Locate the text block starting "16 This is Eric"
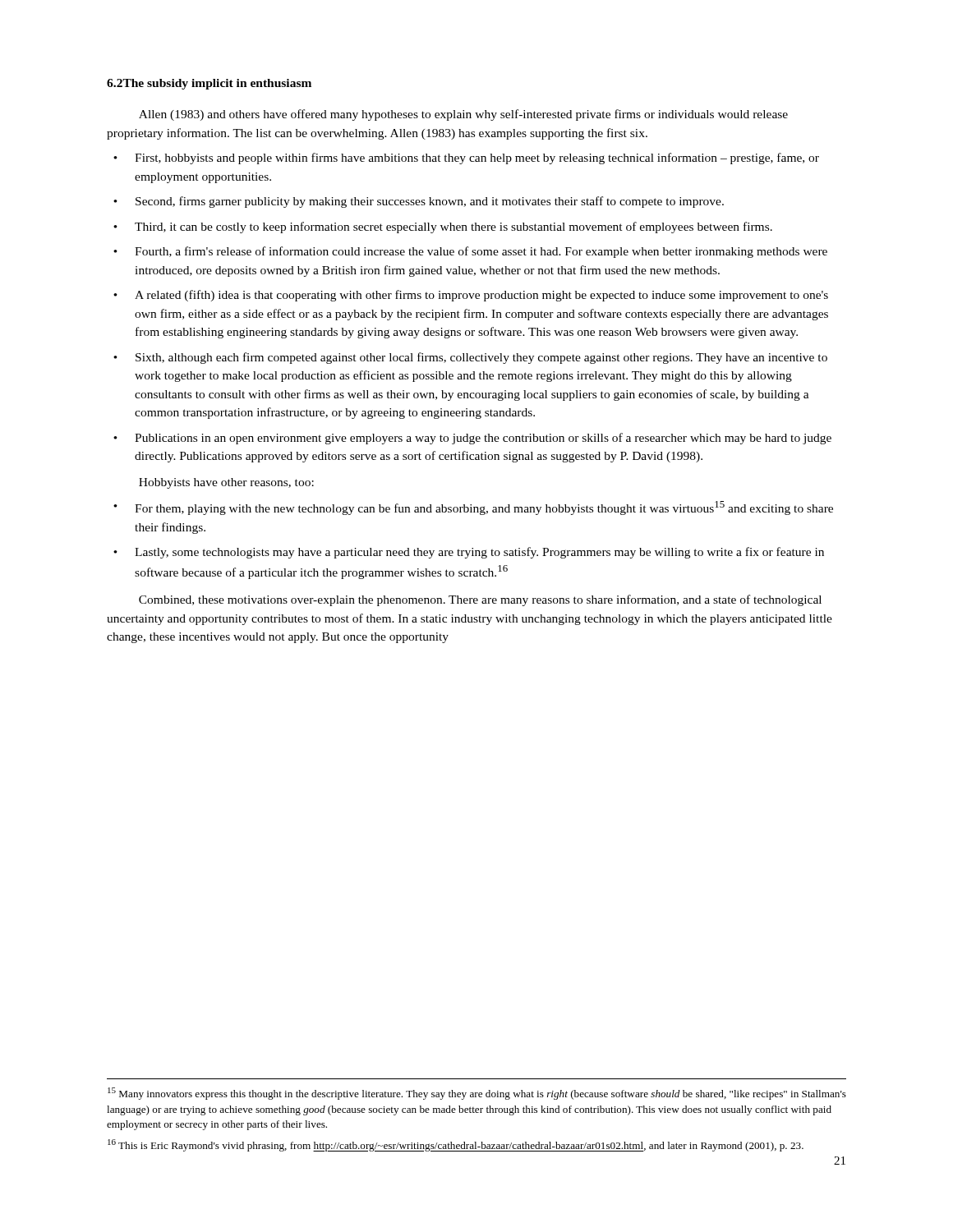Screen dimensions: 1232x953 (455, 1145)
